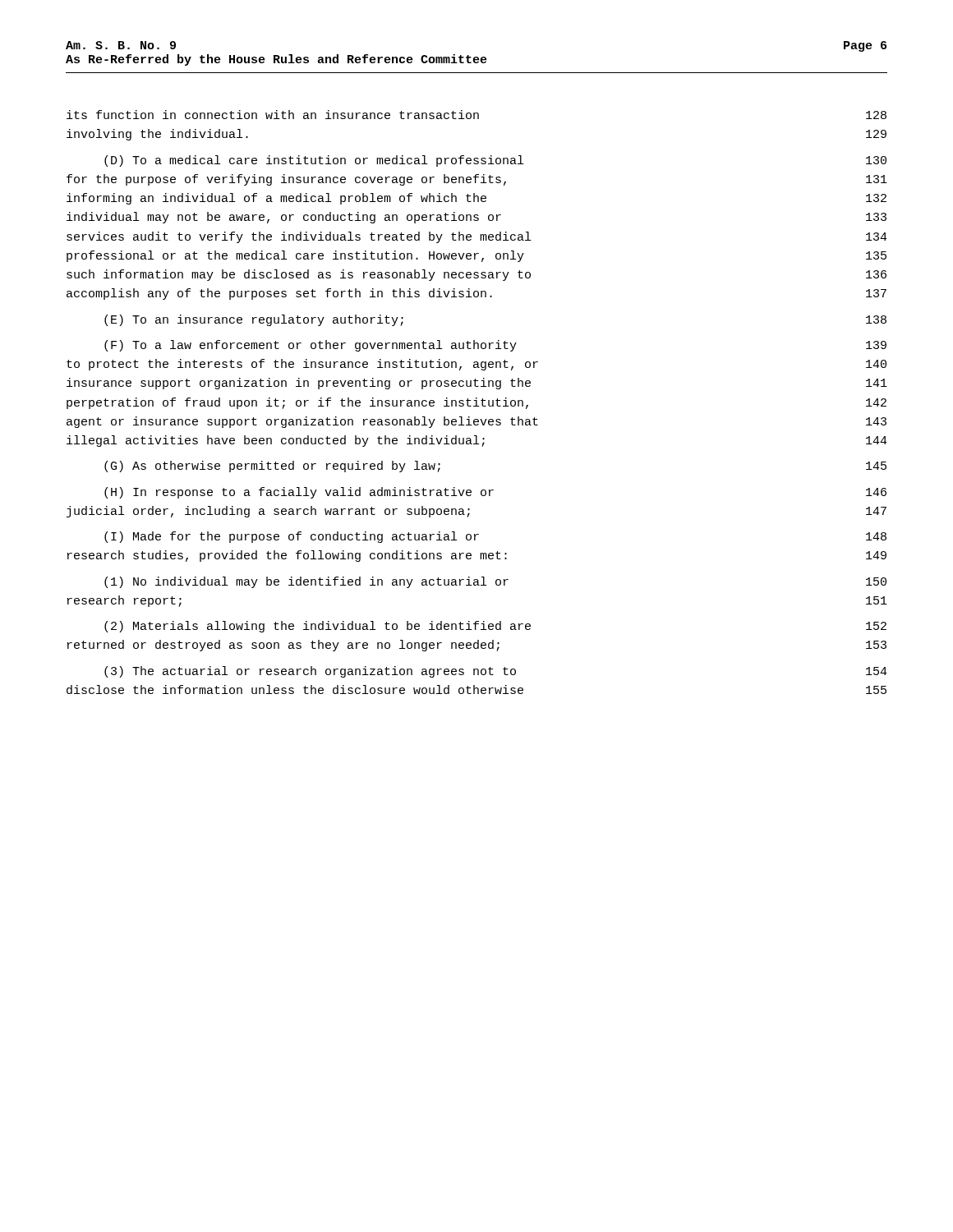The image size is (953, 1232).
Task: Locate the passage starting "insurance support organization in"
Action: [476, 384]
